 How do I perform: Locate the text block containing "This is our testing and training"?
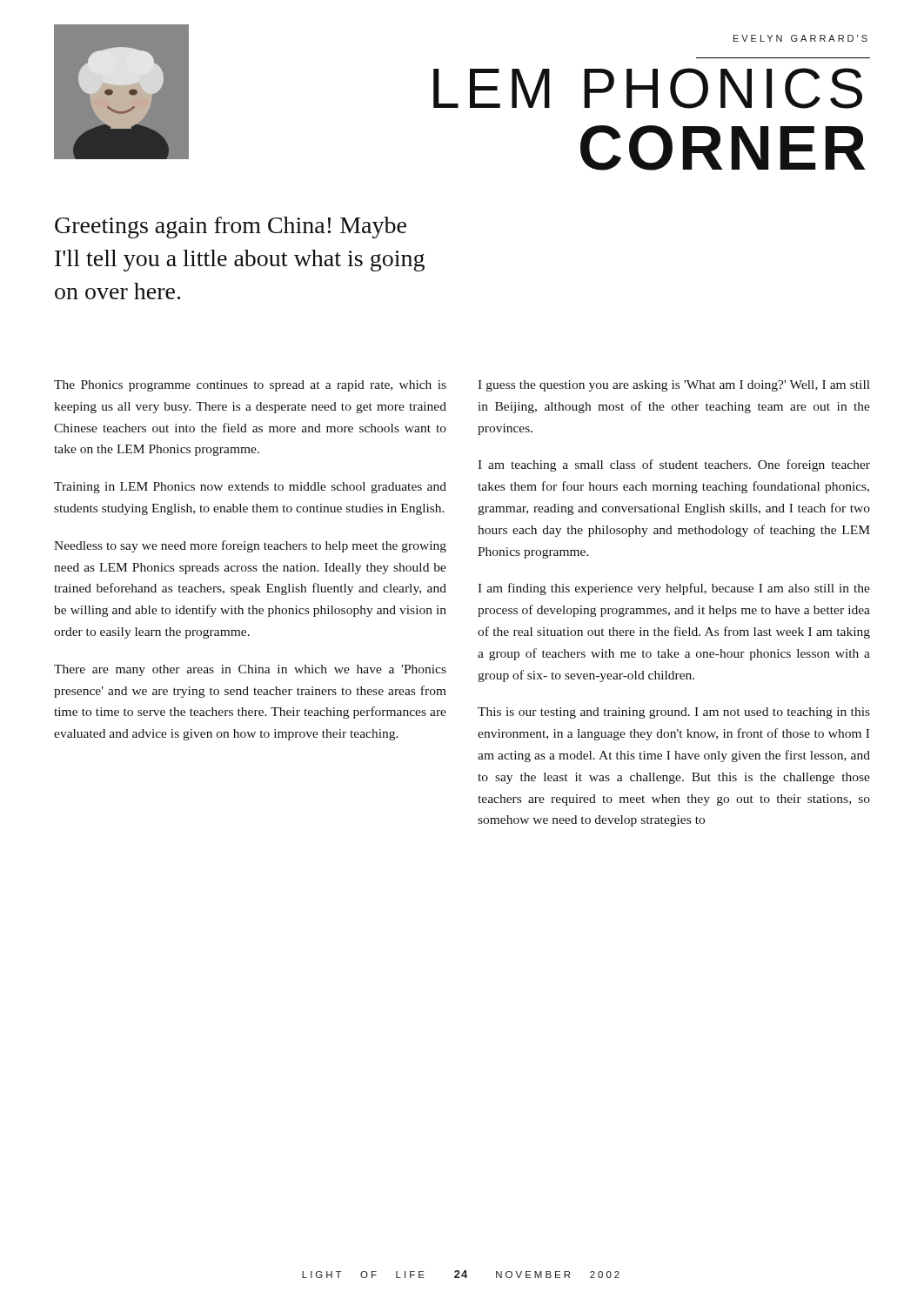point(674,766)
